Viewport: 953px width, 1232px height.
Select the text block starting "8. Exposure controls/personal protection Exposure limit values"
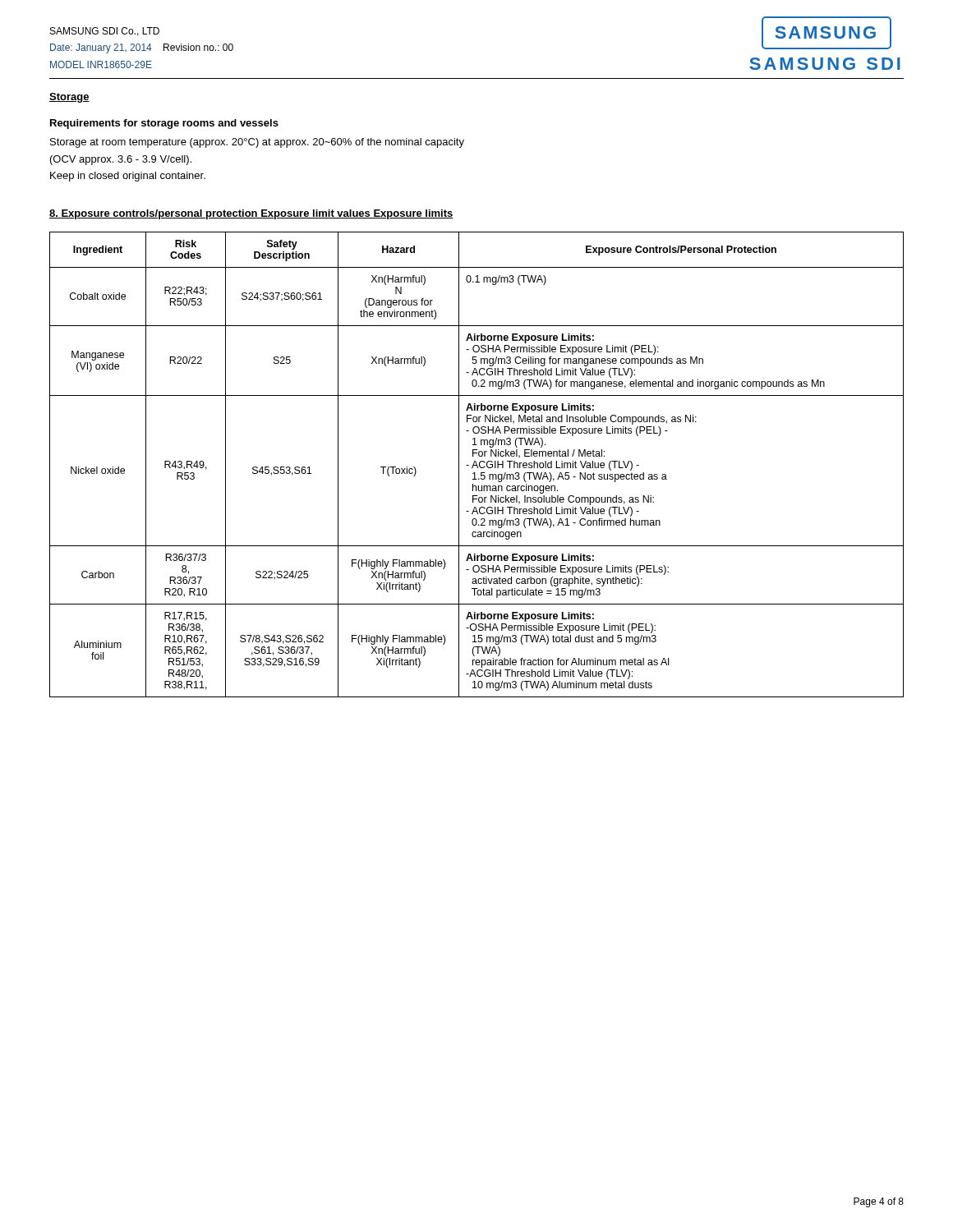(x=251, y=213)
